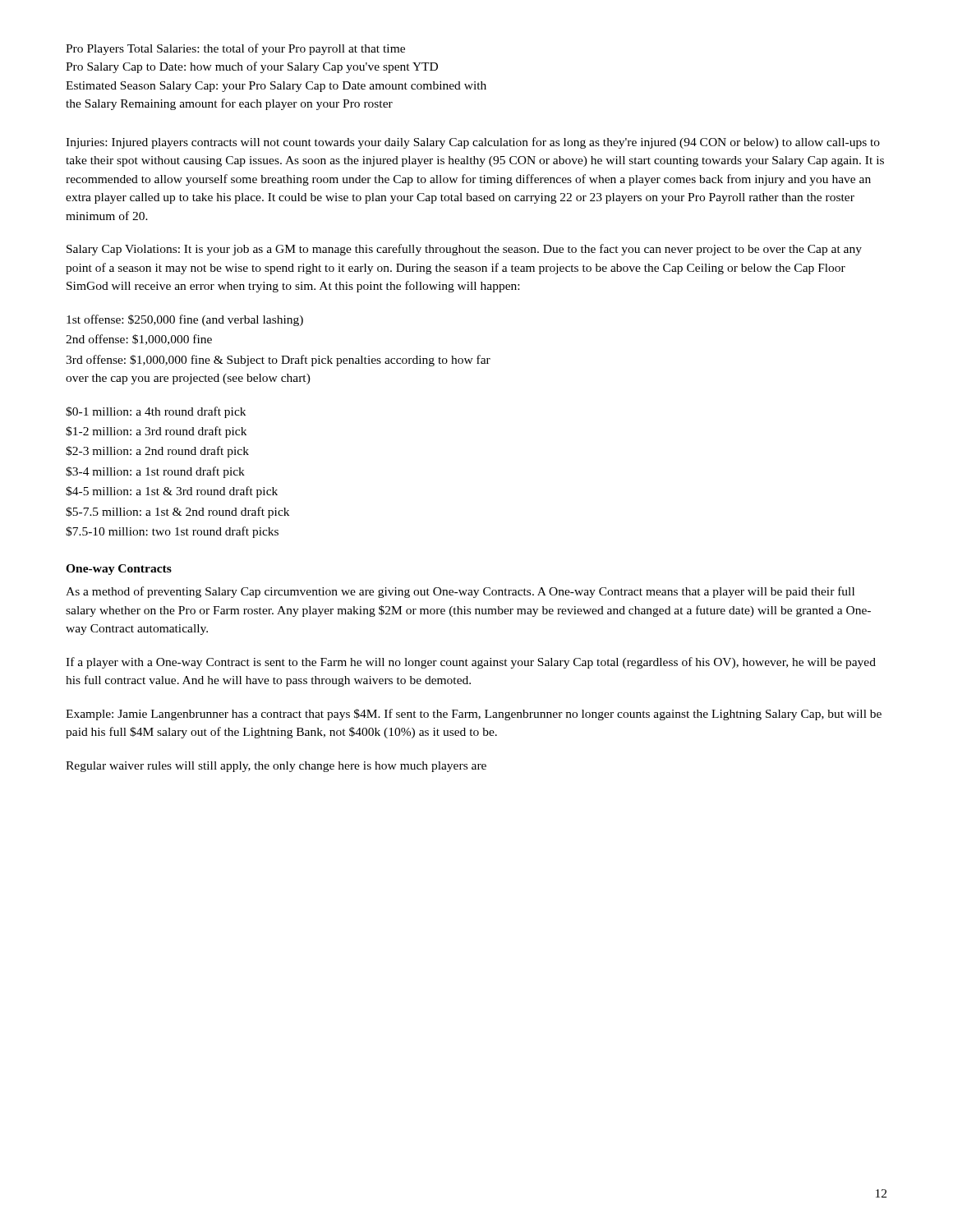Navigate to the region starting "Regular waiver rules will still apply, the"
The image size is (953, 1232).
[276, 765]
